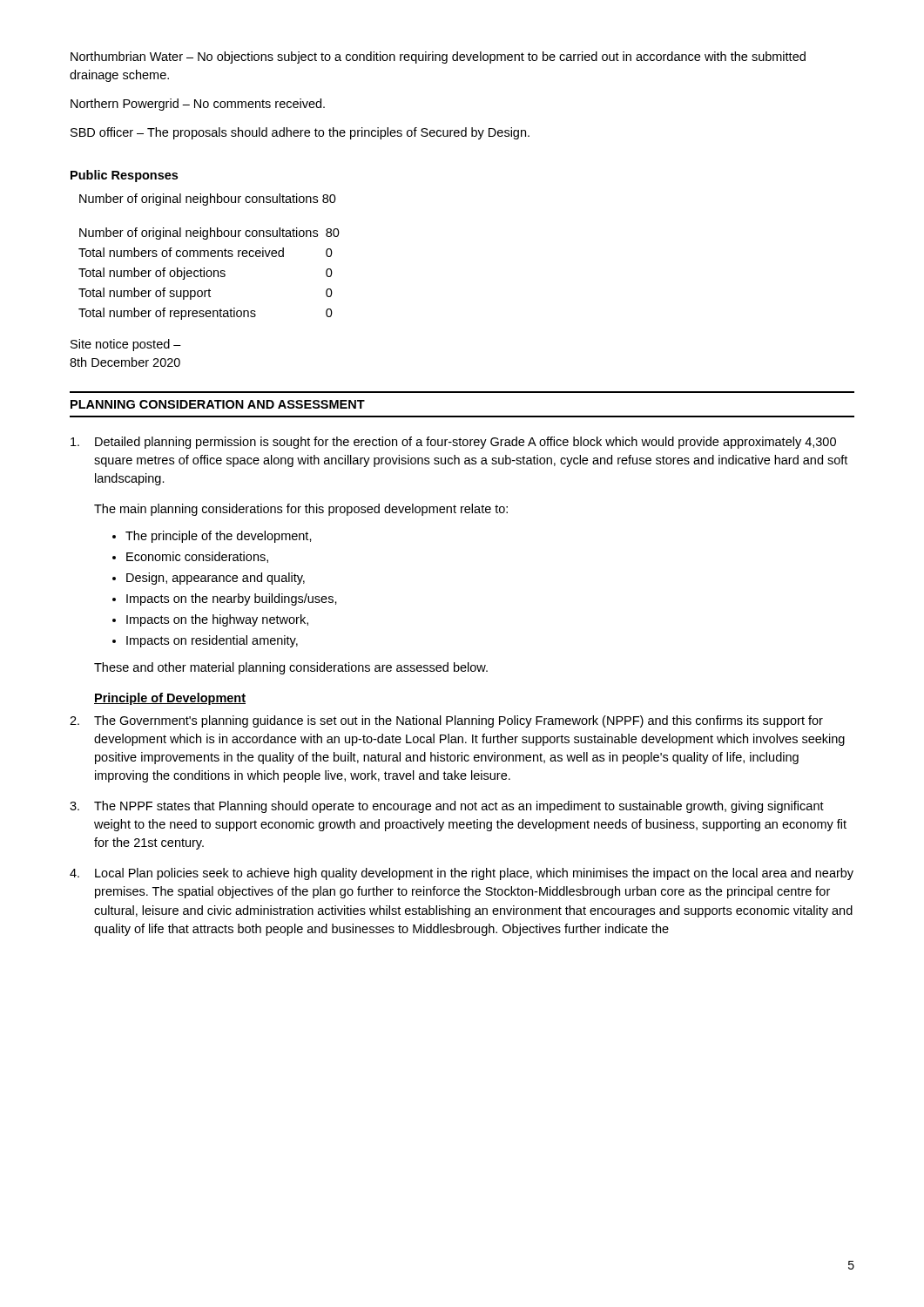Screen dimensions: 1307x924
Task: Navigate to the element starting "Northumbrian Water – No objections subject to a"
Action: 438,66
